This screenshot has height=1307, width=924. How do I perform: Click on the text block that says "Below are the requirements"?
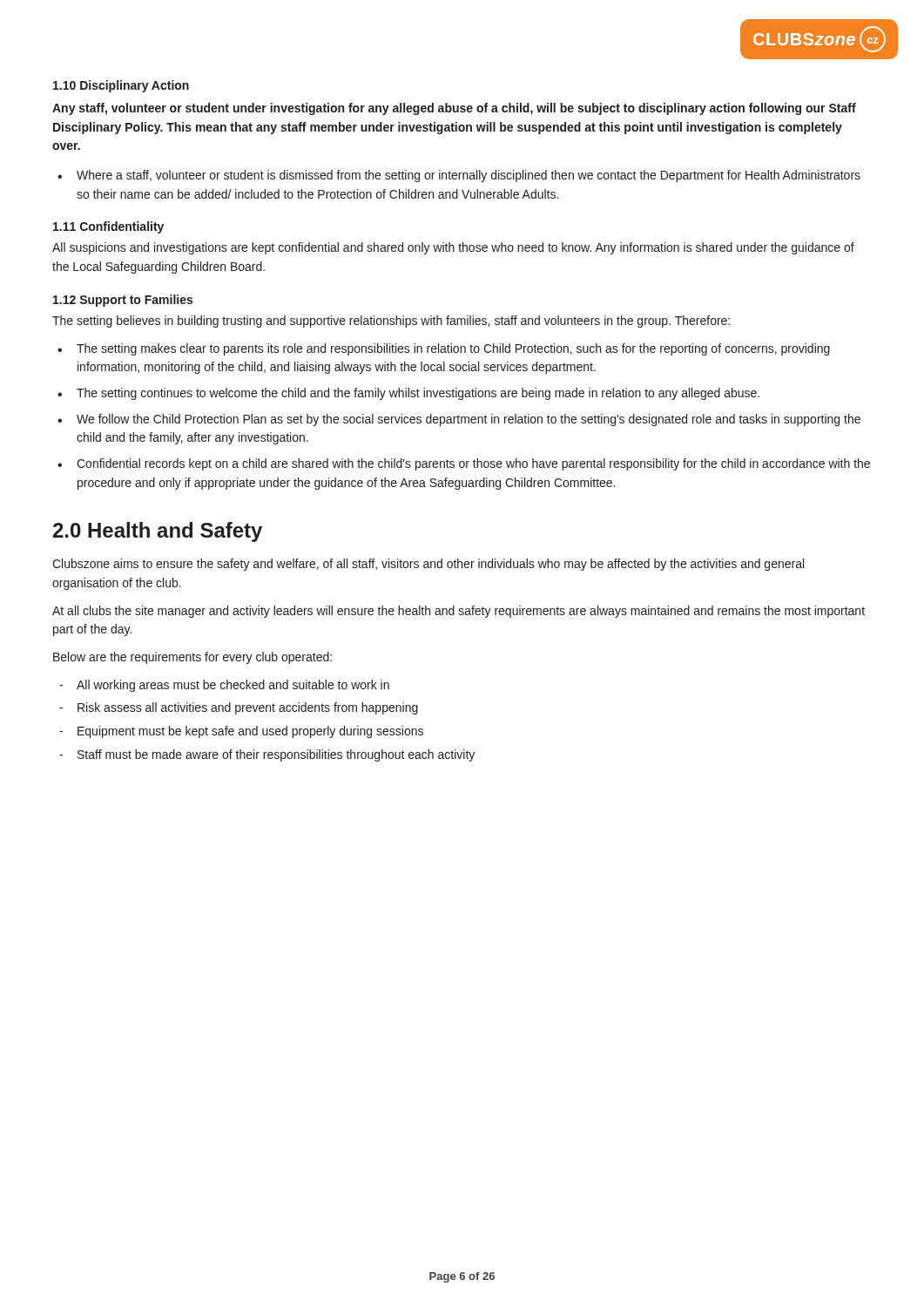[193, 657]
